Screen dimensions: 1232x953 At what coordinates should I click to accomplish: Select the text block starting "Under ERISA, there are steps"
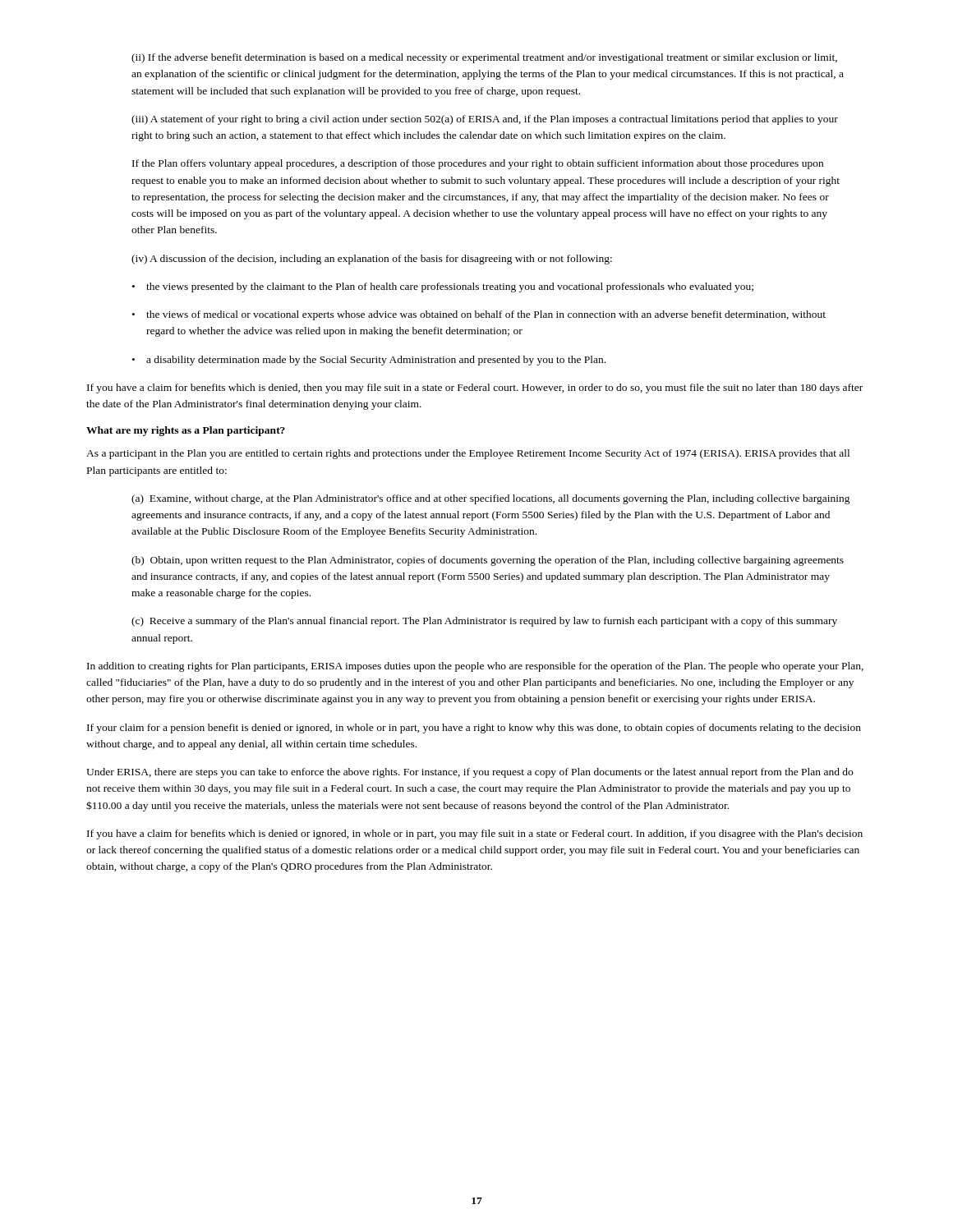click(470, 788)
